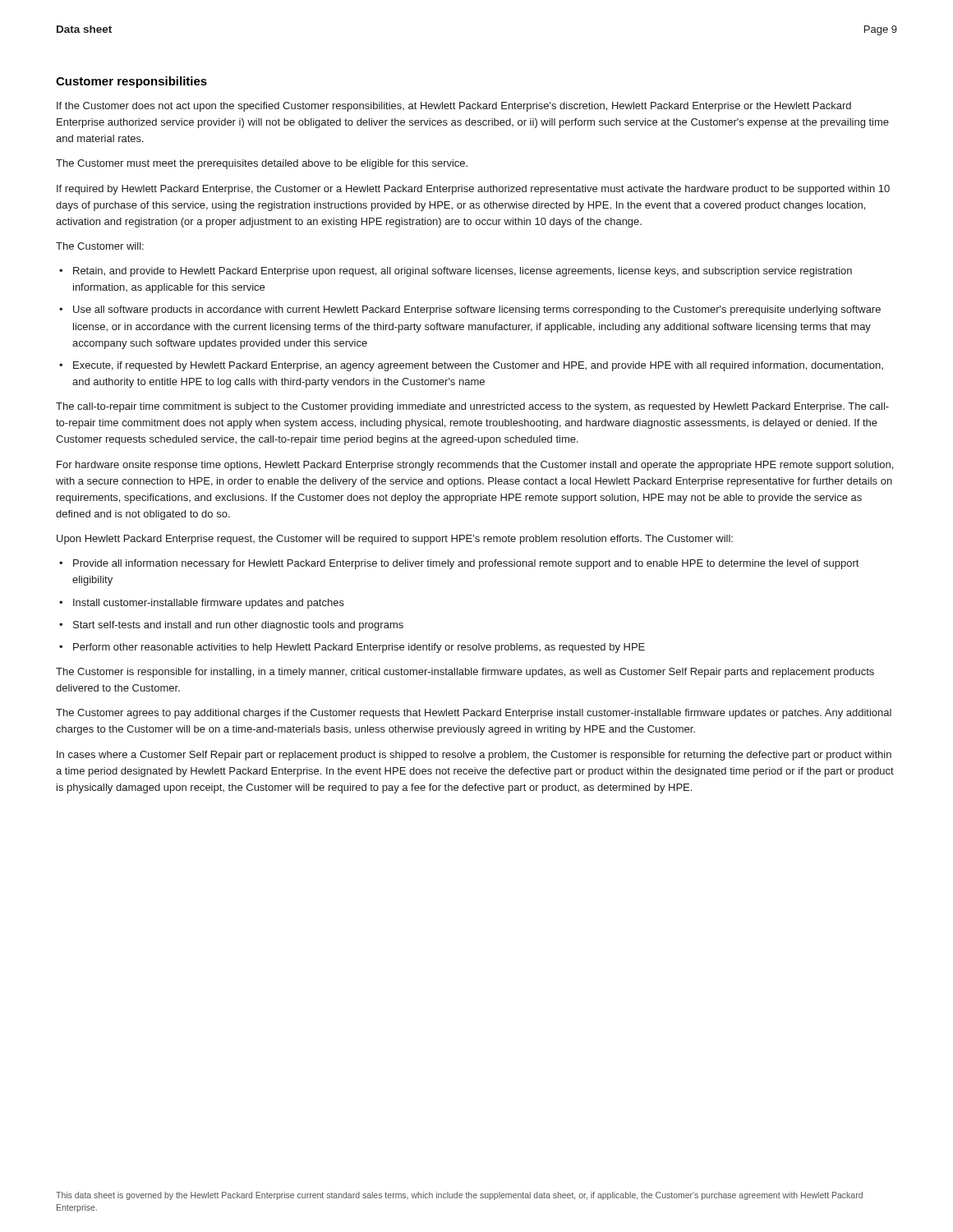The height and width of the screenshot is (1232, 953).
Task: Locate the text block starting "In cases where a Customer"
Action: [475, 771]
